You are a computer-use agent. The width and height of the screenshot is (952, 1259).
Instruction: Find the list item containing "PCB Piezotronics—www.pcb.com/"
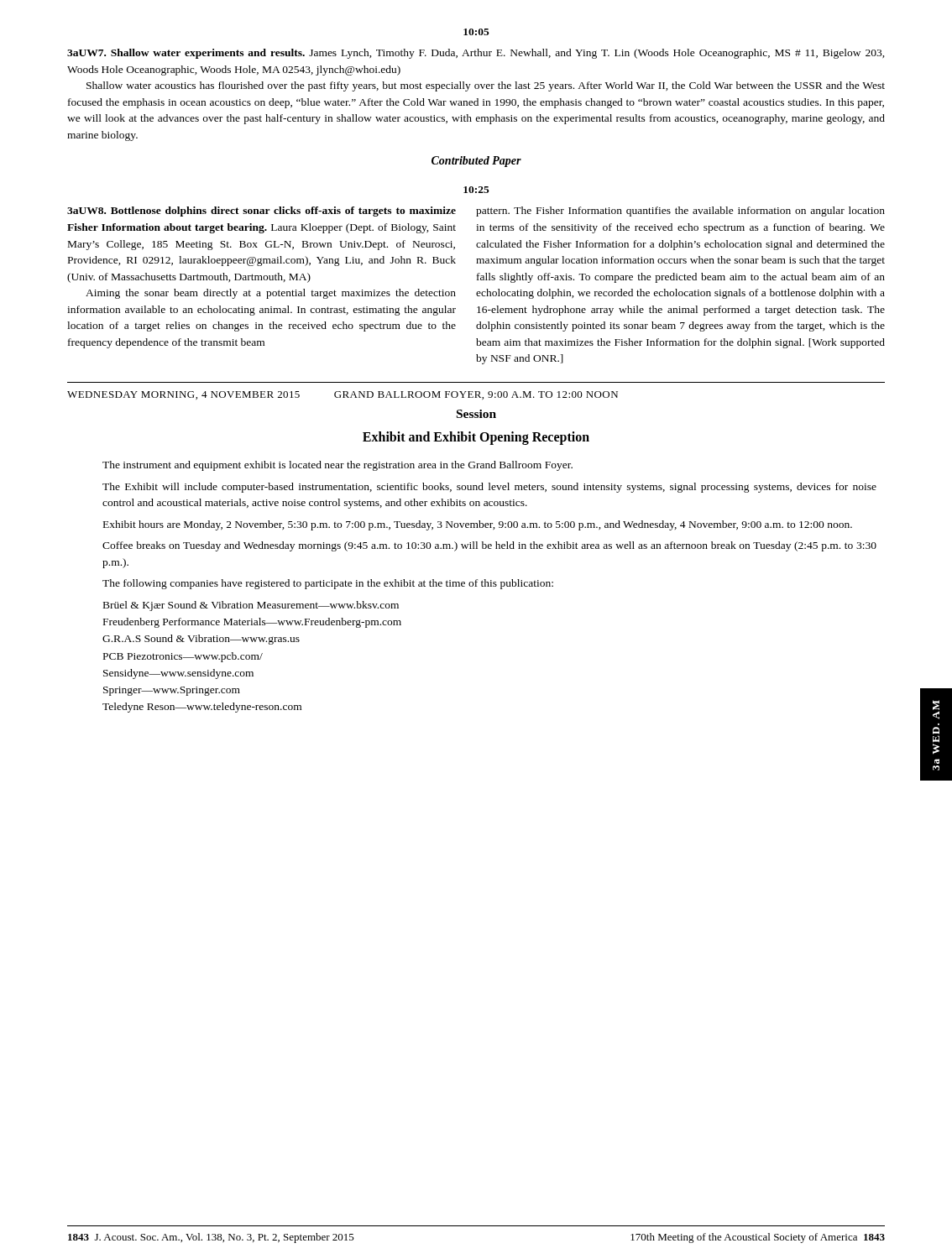[x=183, y=657]
